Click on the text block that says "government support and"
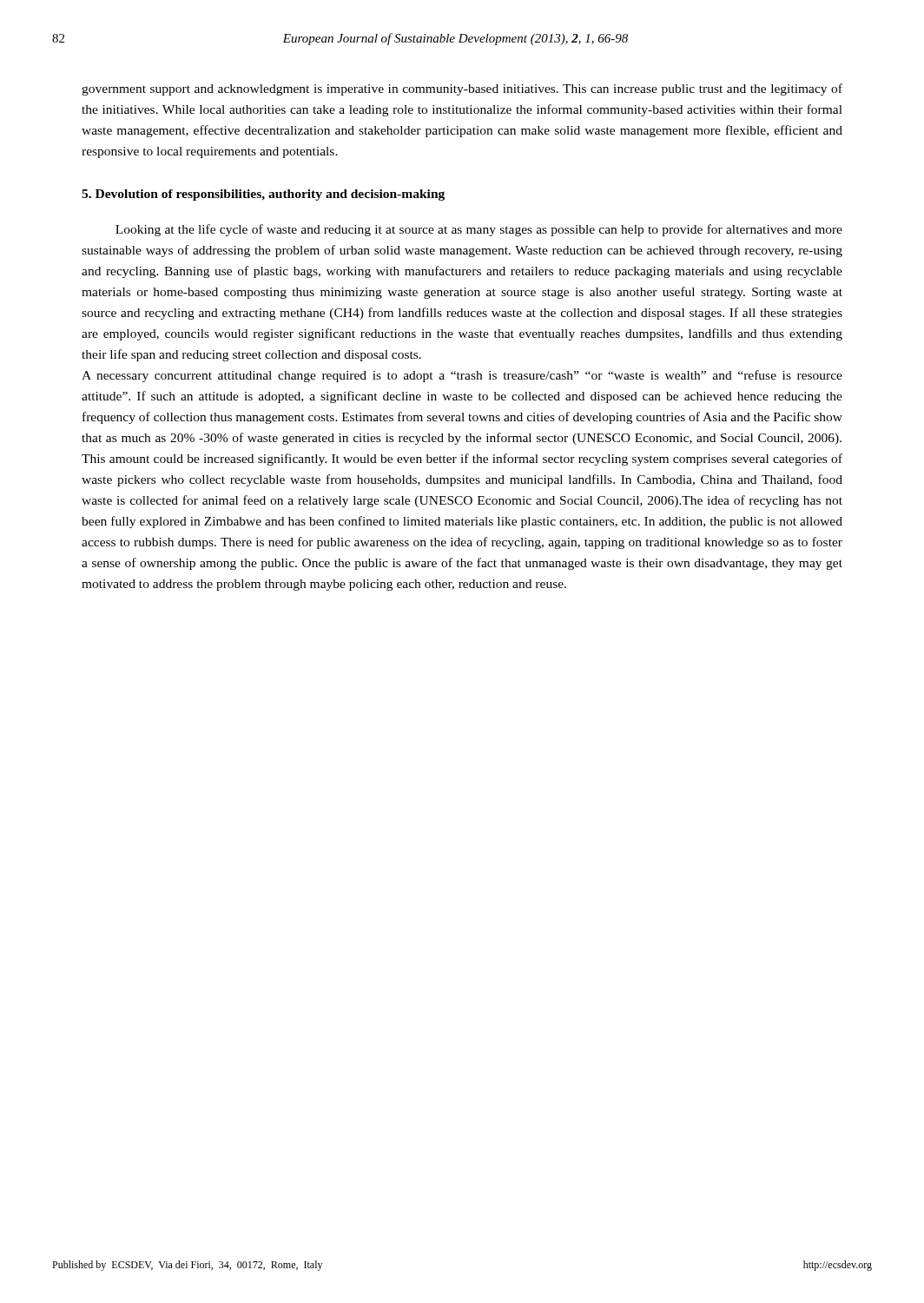Image resolution: width=924 pixels, height=1303 pixels. click(462, 119)
